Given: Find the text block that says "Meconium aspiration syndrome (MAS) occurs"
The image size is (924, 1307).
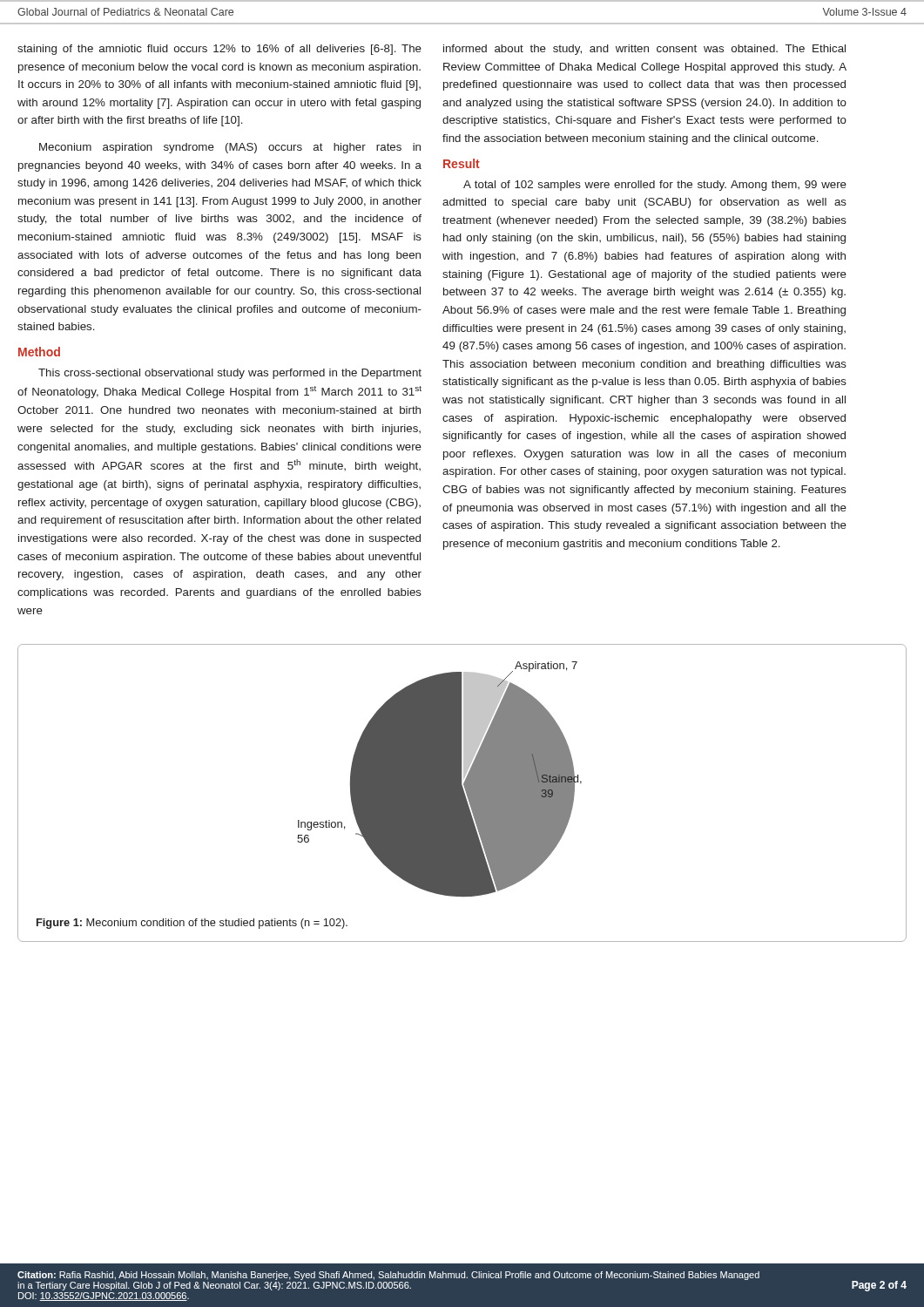Looking at the screenshot, I should (219, 237).
